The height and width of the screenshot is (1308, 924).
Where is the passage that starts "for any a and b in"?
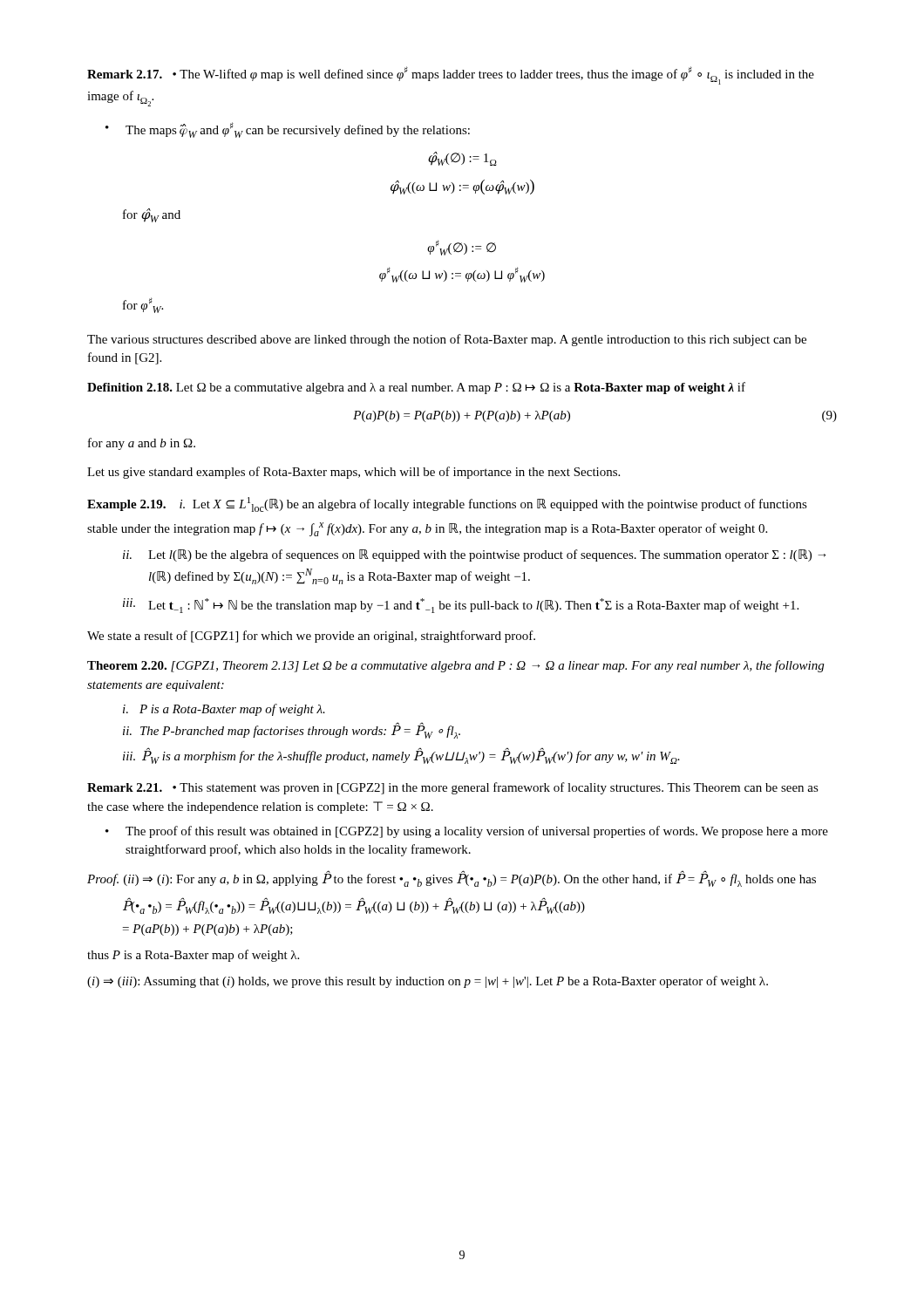tap(142, 443)
